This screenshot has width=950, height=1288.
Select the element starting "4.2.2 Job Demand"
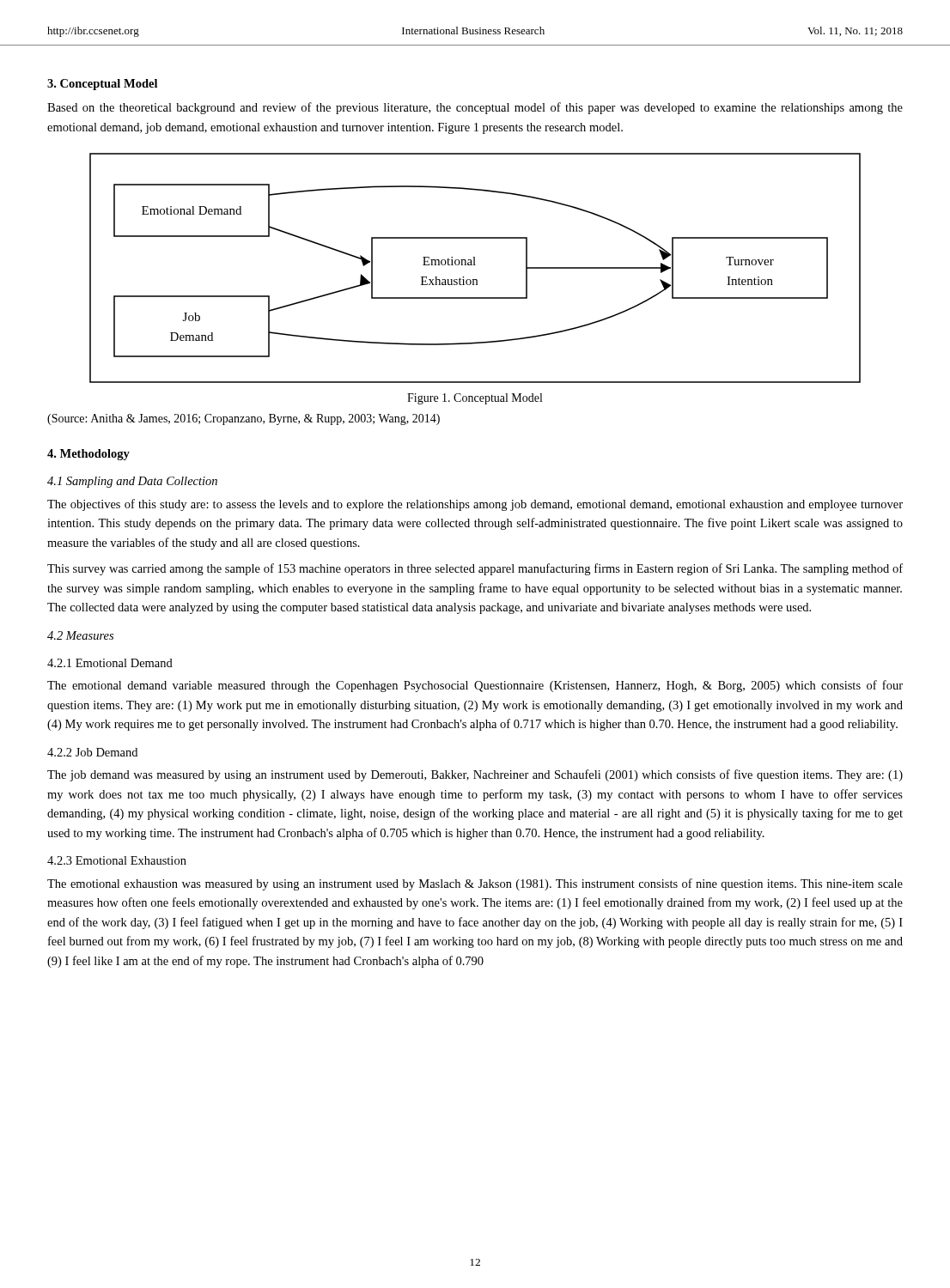point(93,752)
